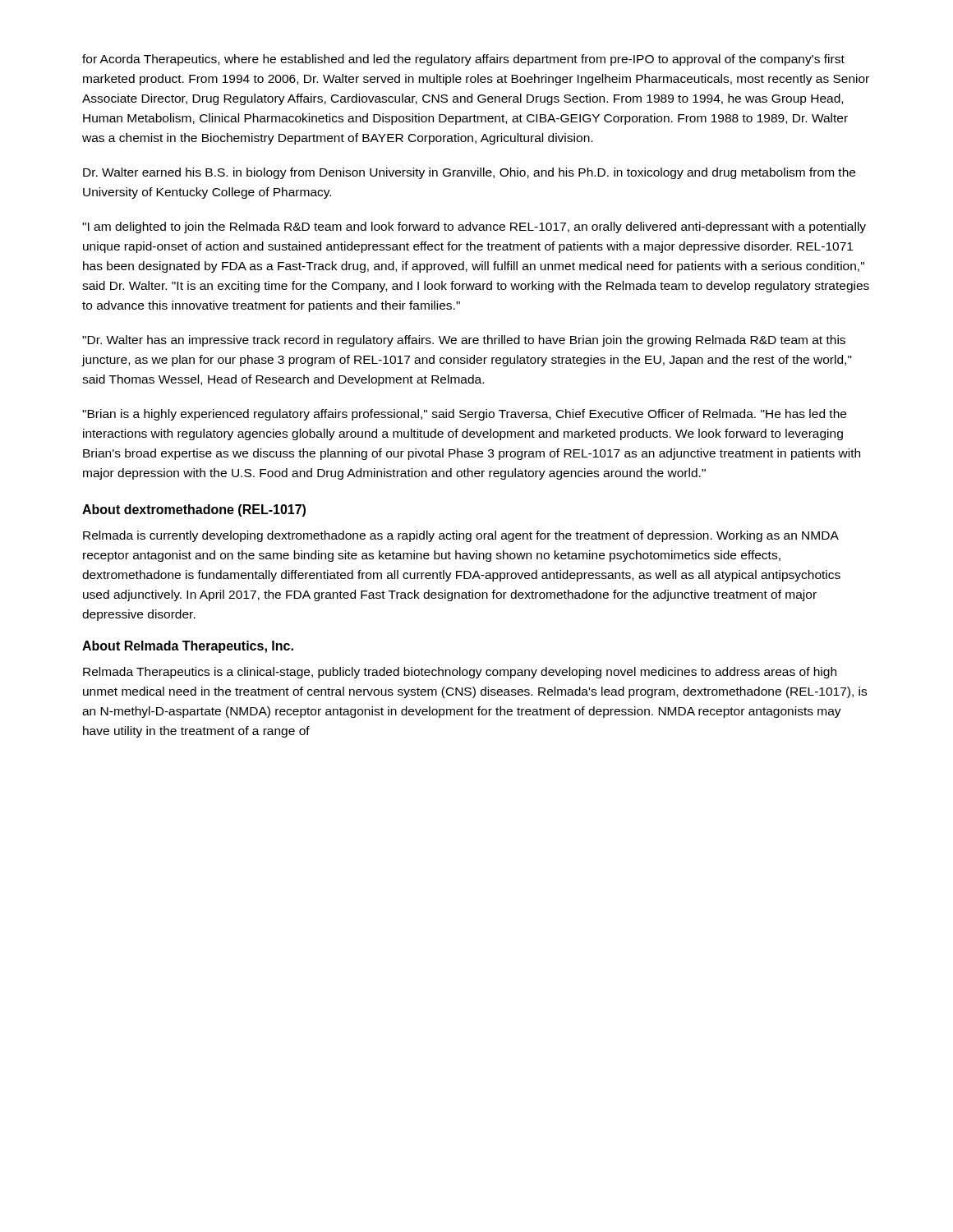This screenshot has height=1232, width=953.
Task: Select the text block that reads "Relmada is currently developing"
Action: [x=461, y=575]
